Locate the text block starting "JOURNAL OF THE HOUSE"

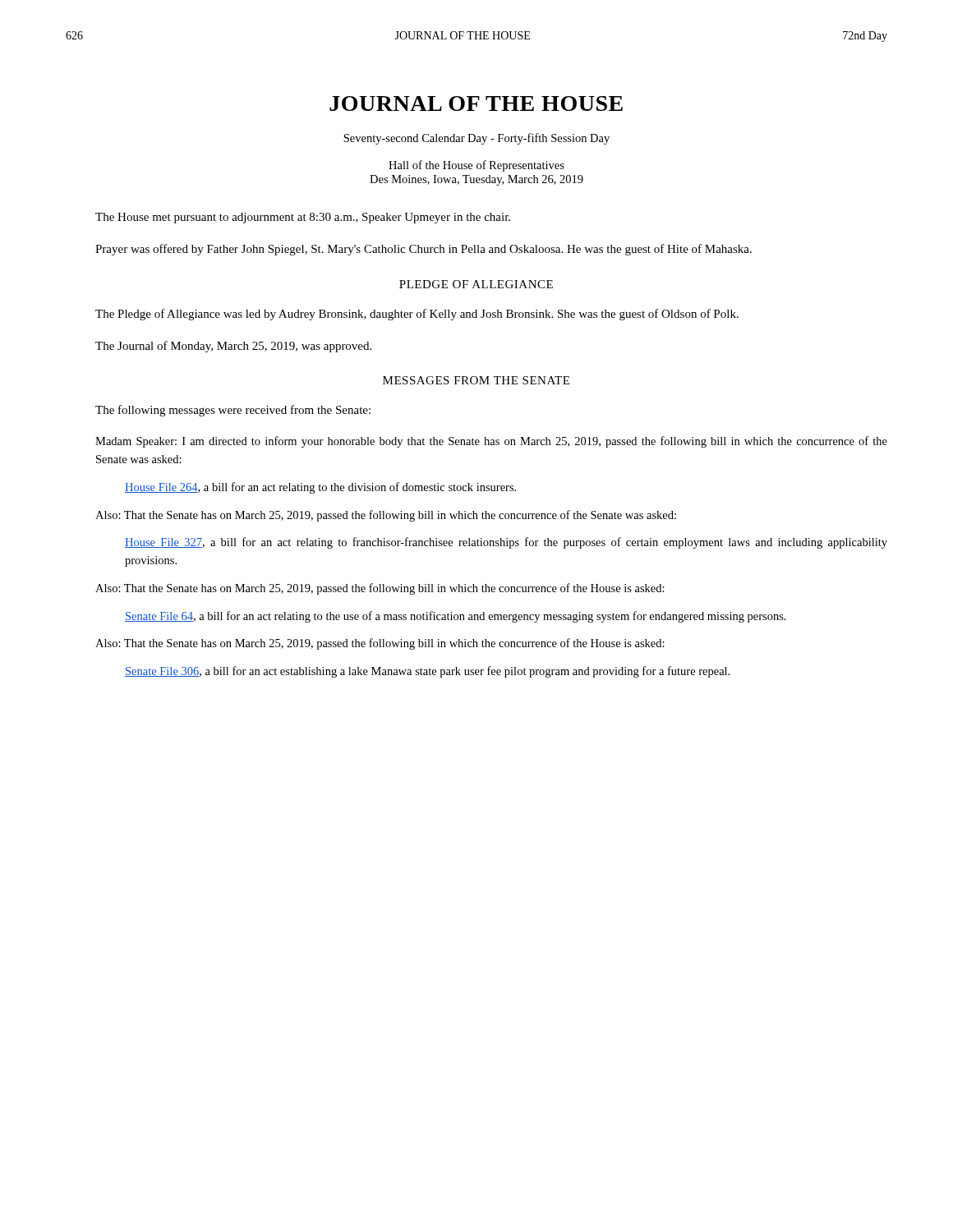click(476, 103)
